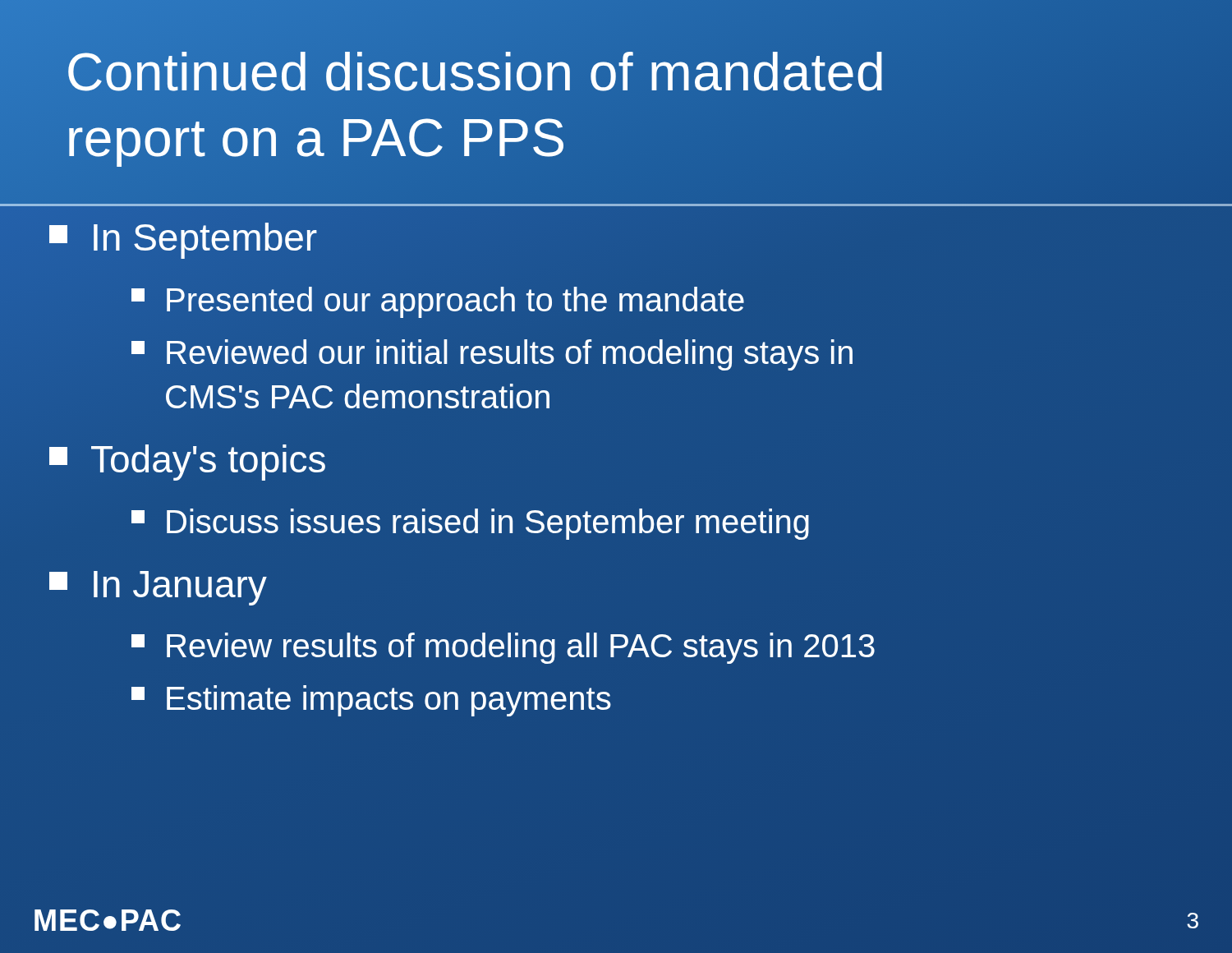
Task: Find the passage starting "In January"
Action: [158, 585]
